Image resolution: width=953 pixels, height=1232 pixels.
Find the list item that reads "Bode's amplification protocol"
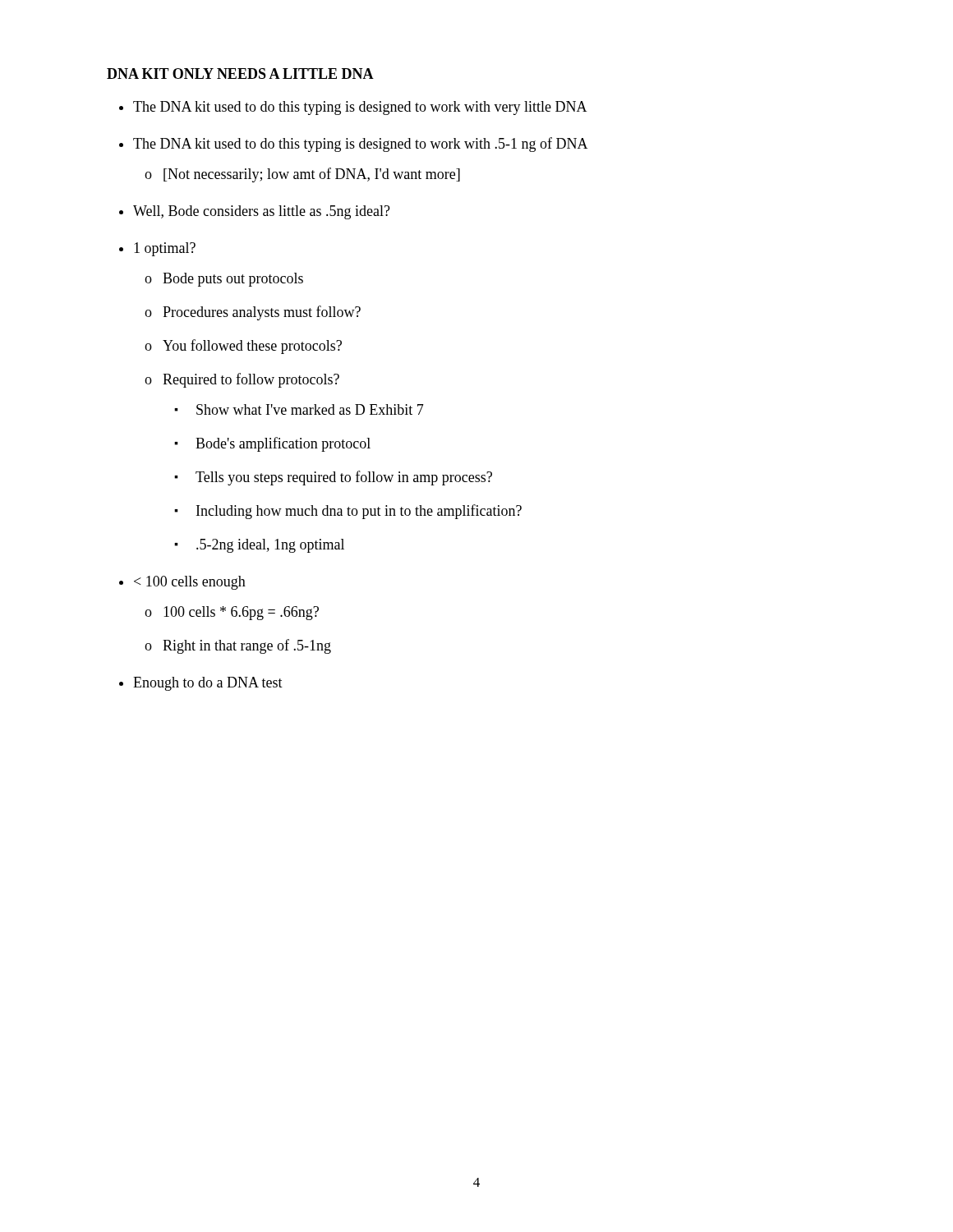click(283, 444)
